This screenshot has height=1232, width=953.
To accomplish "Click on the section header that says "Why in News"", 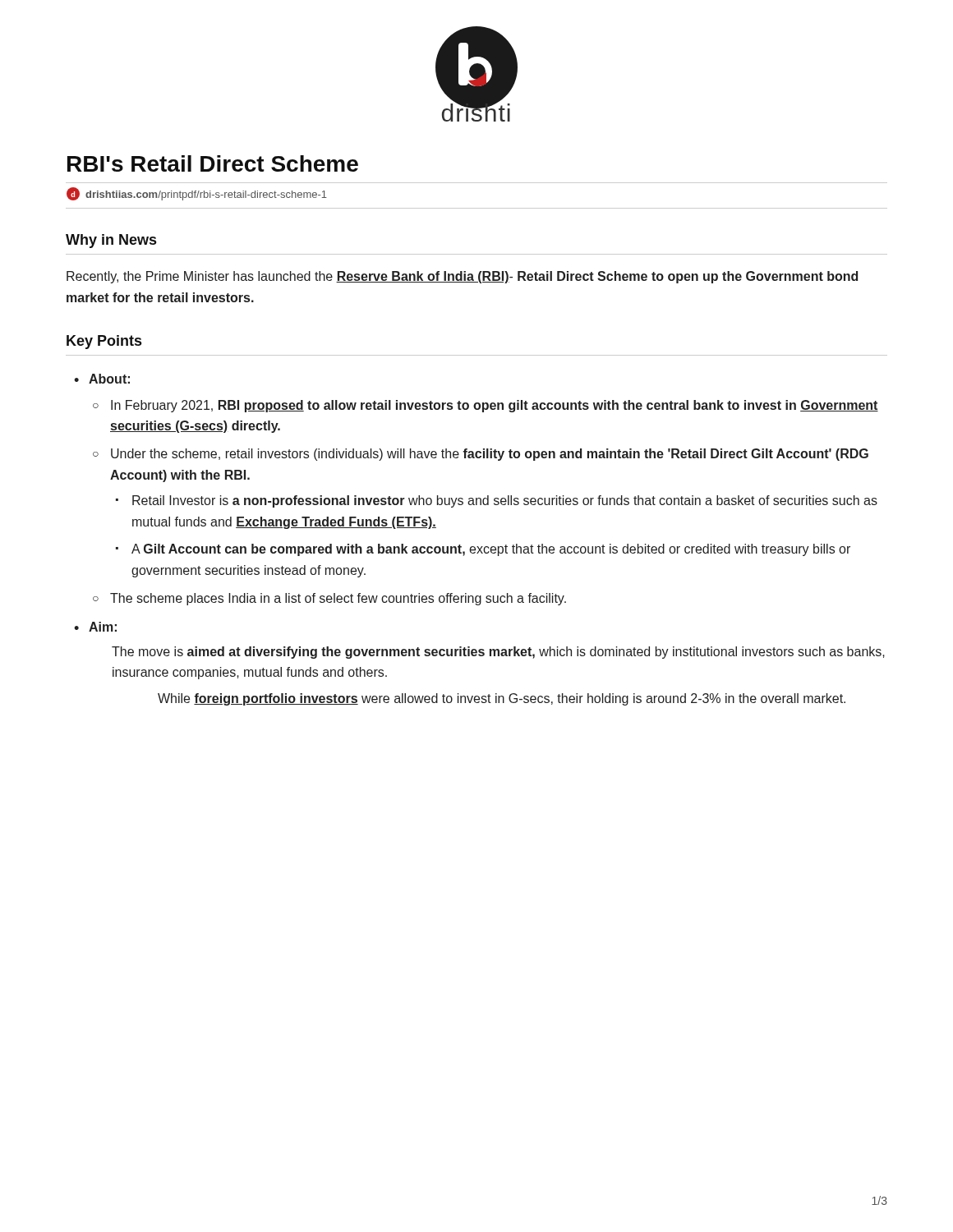I will [x=111, y=240].
